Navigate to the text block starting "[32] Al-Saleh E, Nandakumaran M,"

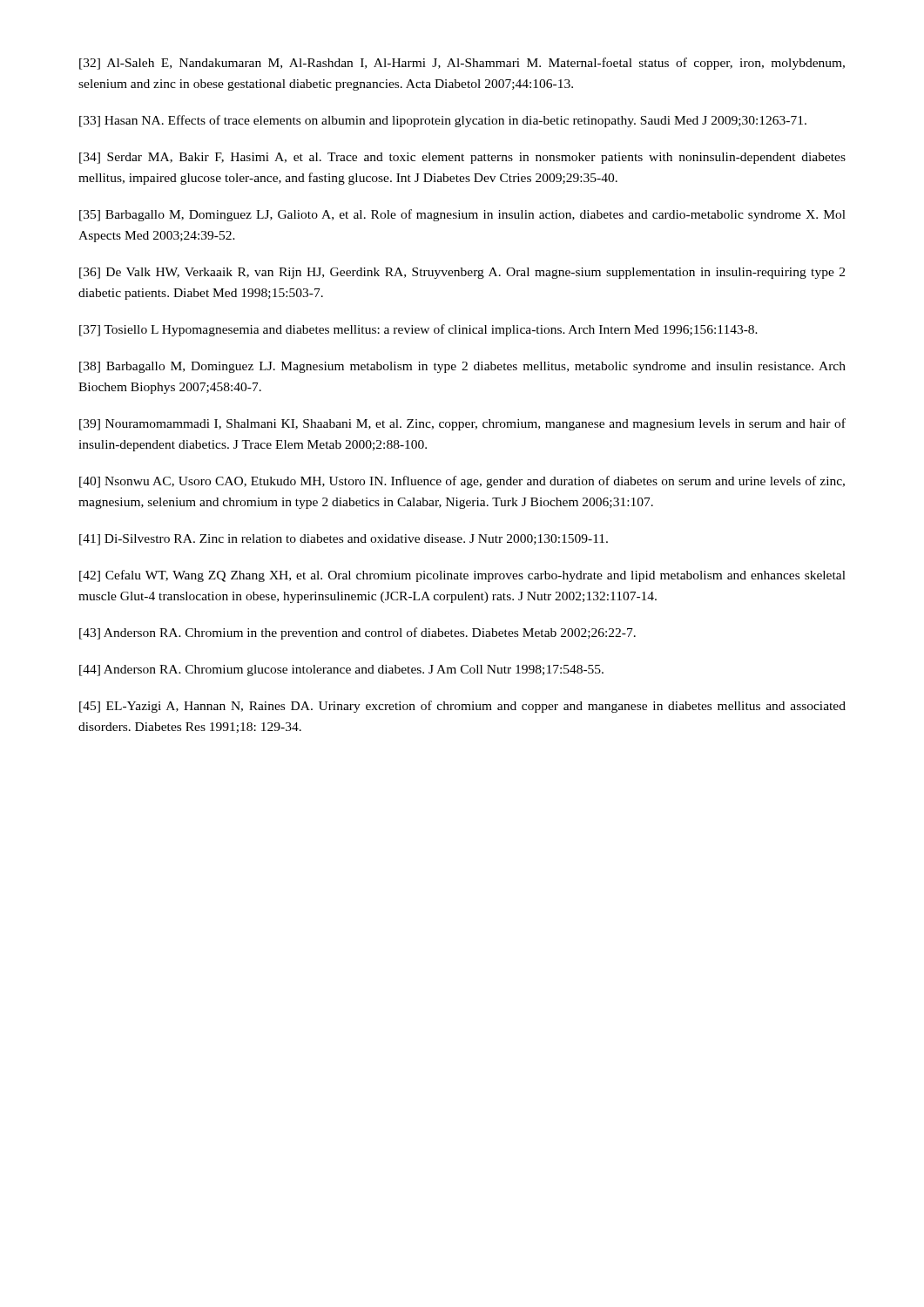462,73
